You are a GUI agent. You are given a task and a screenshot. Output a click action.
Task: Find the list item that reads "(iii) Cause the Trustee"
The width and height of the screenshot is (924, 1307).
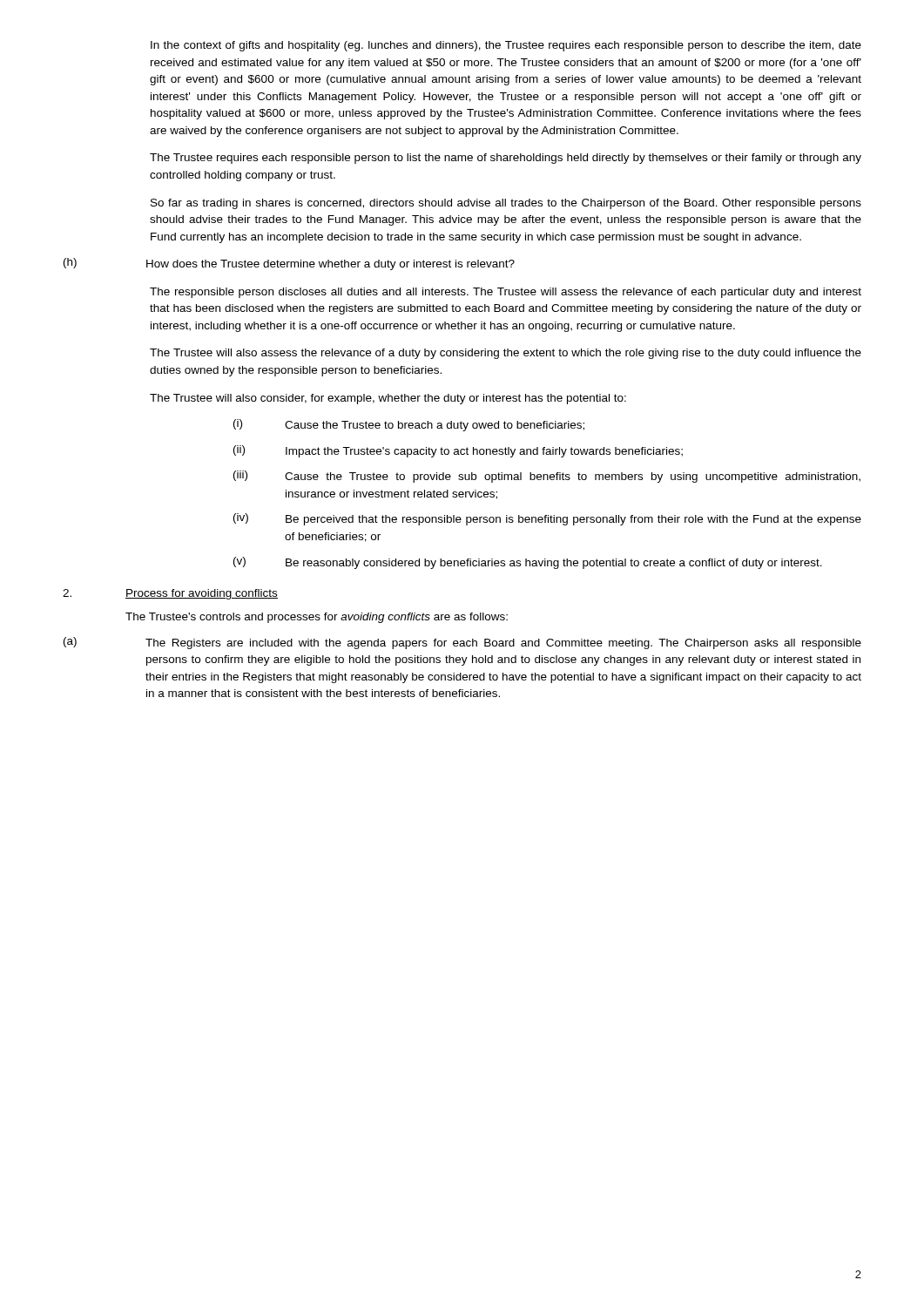pos(547,485)
